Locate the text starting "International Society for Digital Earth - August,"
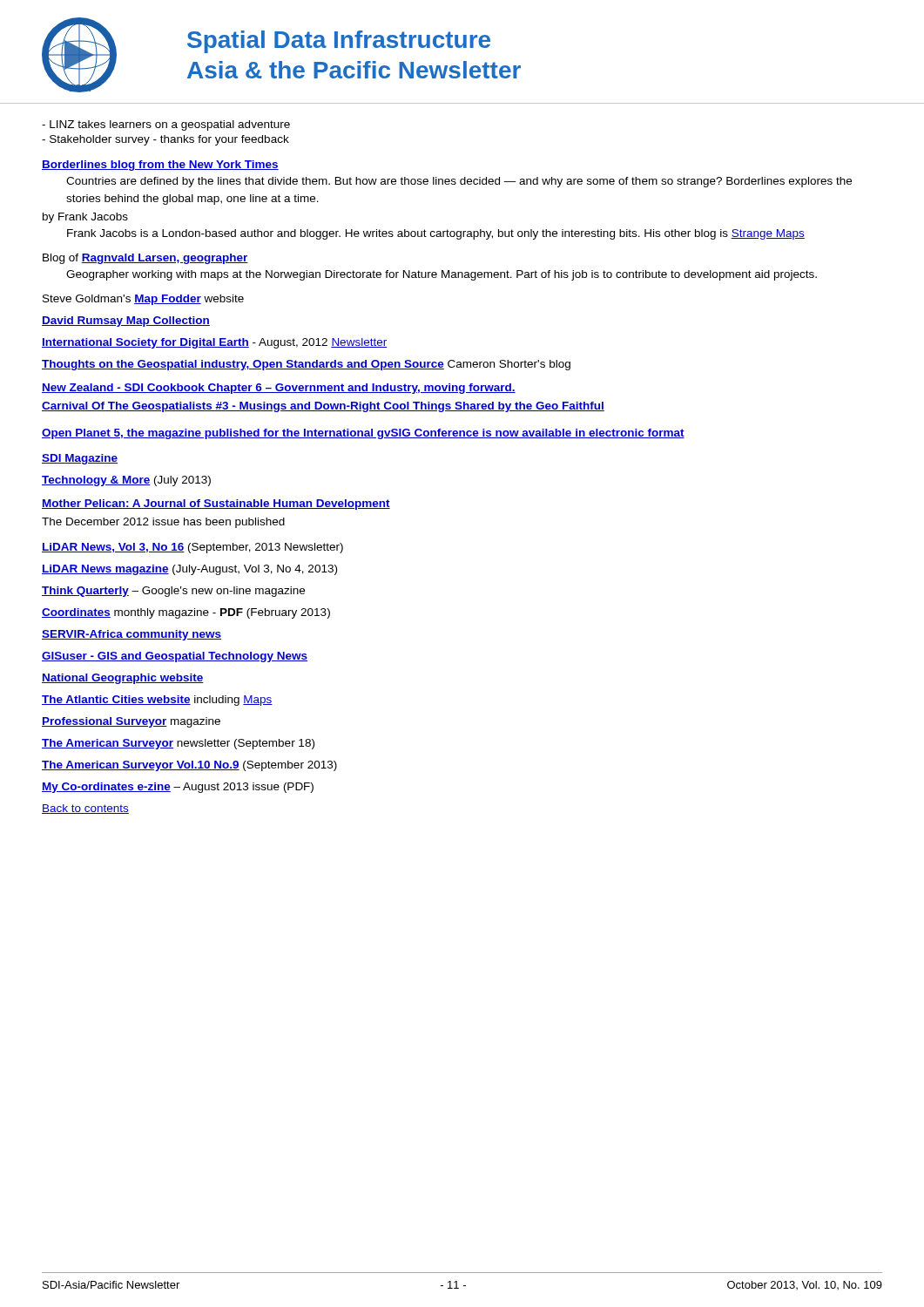The width and height of the screenshot is (924, 1307). tap(214, 342)
